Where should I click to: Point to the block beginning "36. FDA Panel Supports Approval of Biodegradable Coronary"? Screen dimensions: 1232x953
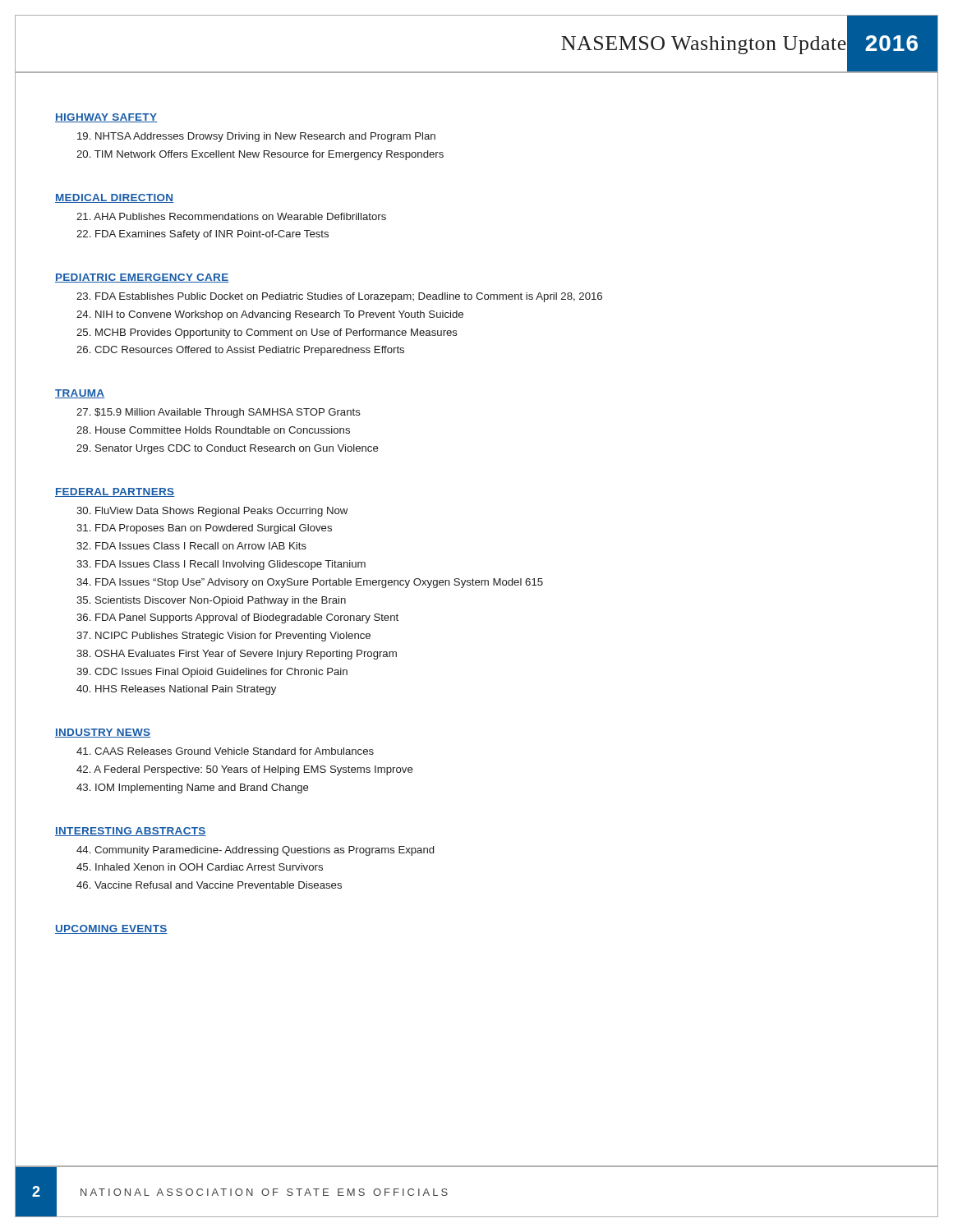click(238, 617)
